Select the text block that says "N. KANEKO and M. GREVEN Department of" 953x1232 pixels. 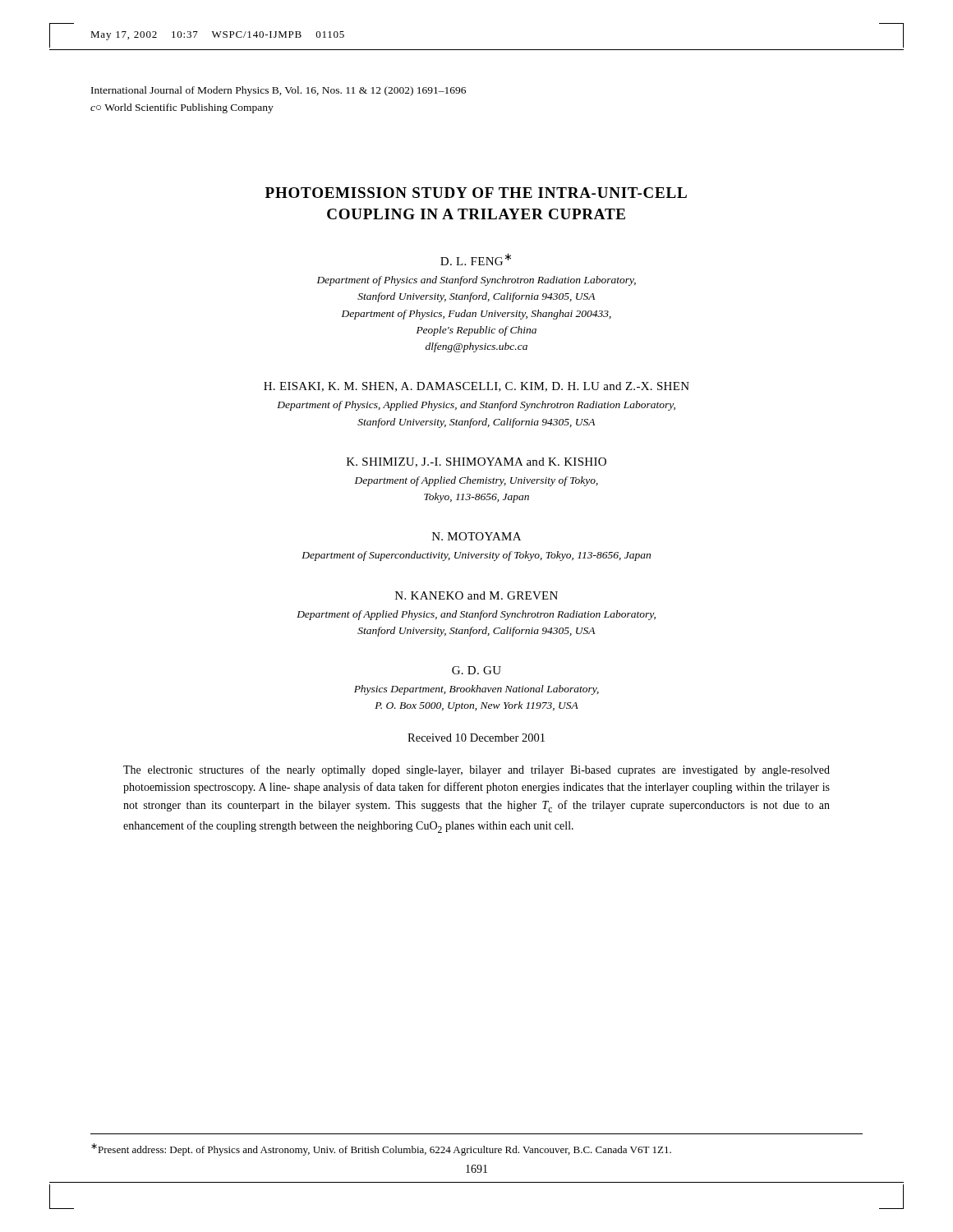(x=476, y=614)
